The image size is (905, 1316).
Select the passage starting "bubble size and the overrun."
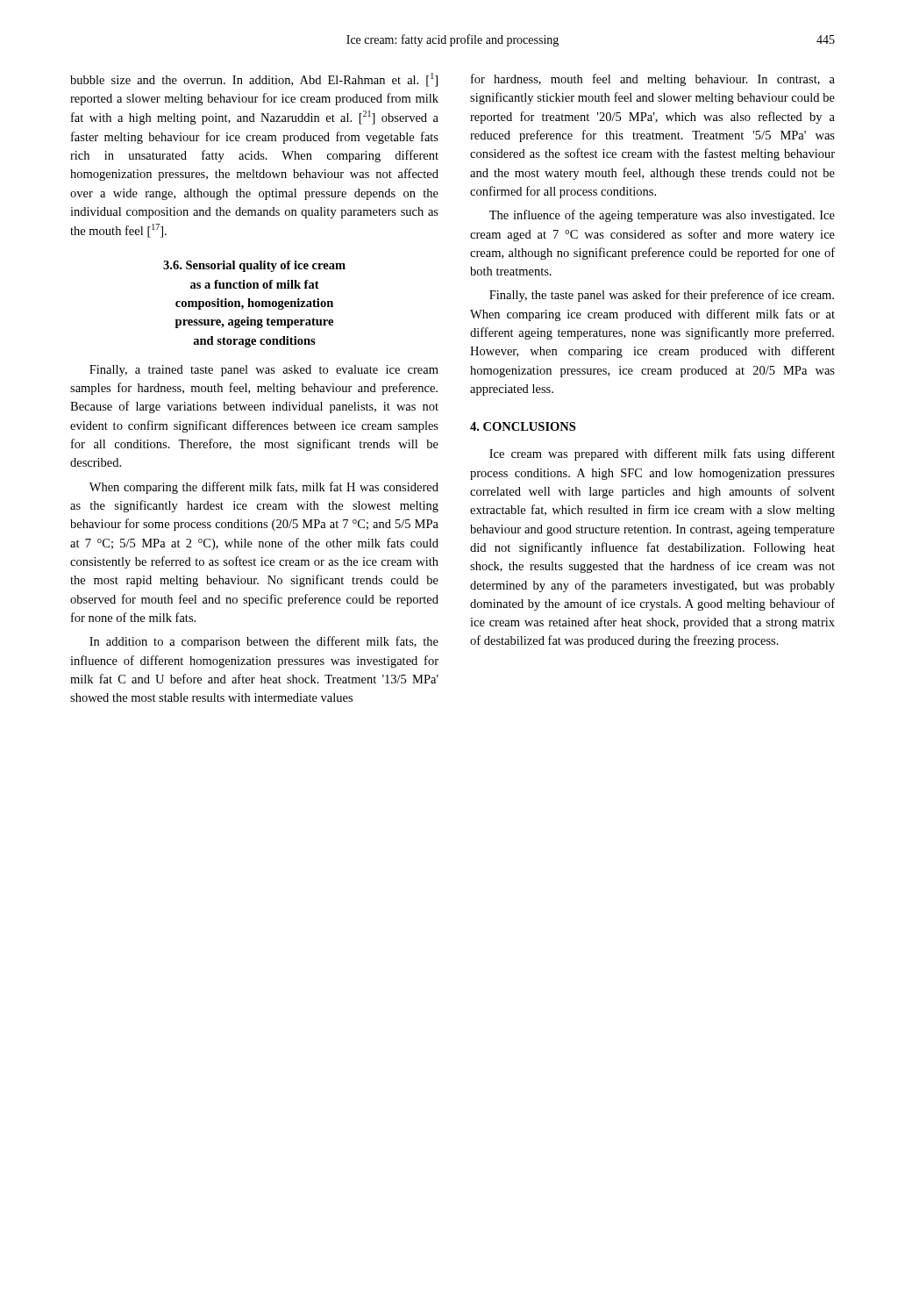point(254,155)
